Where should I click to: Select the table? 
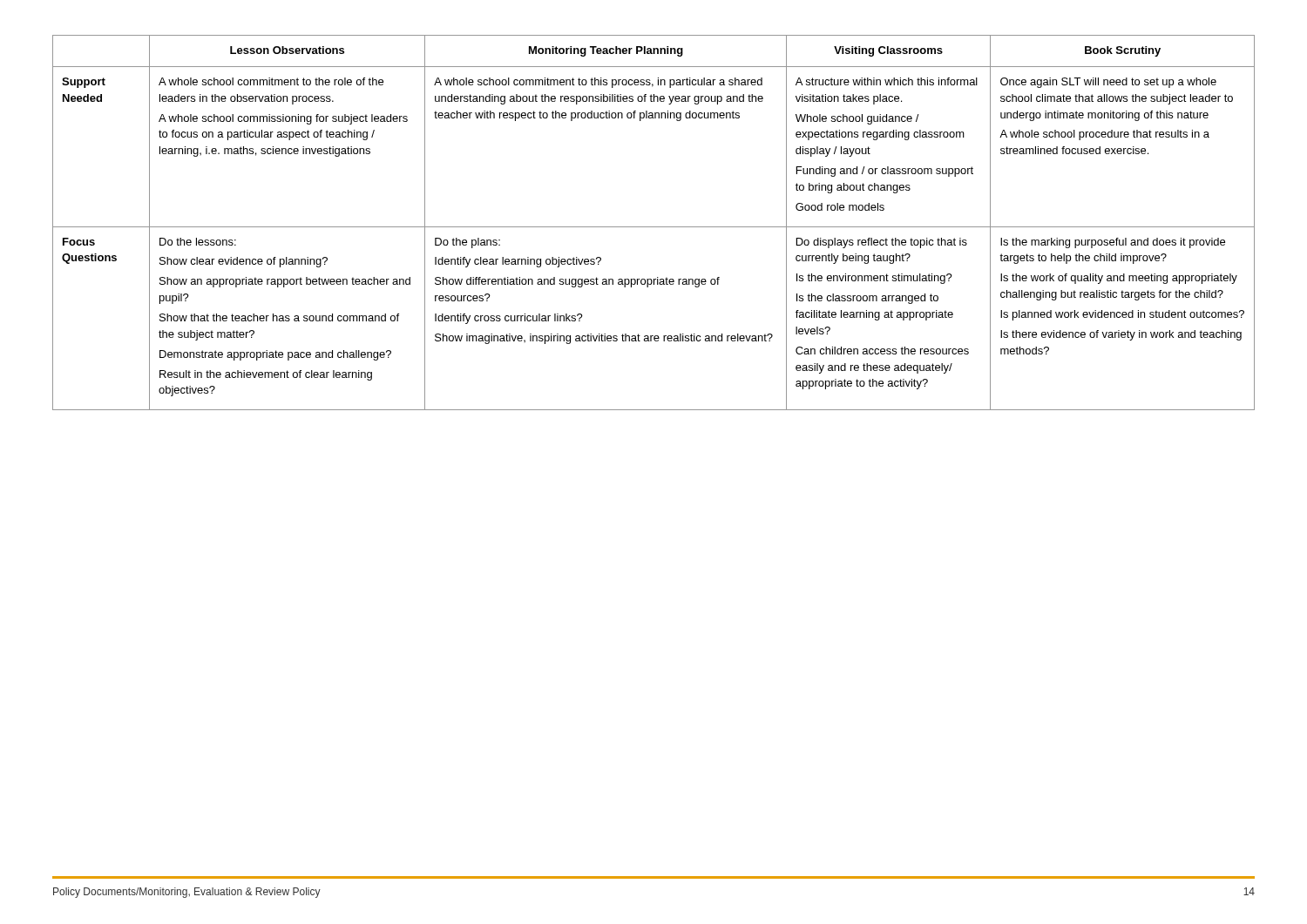pos(654,223)
